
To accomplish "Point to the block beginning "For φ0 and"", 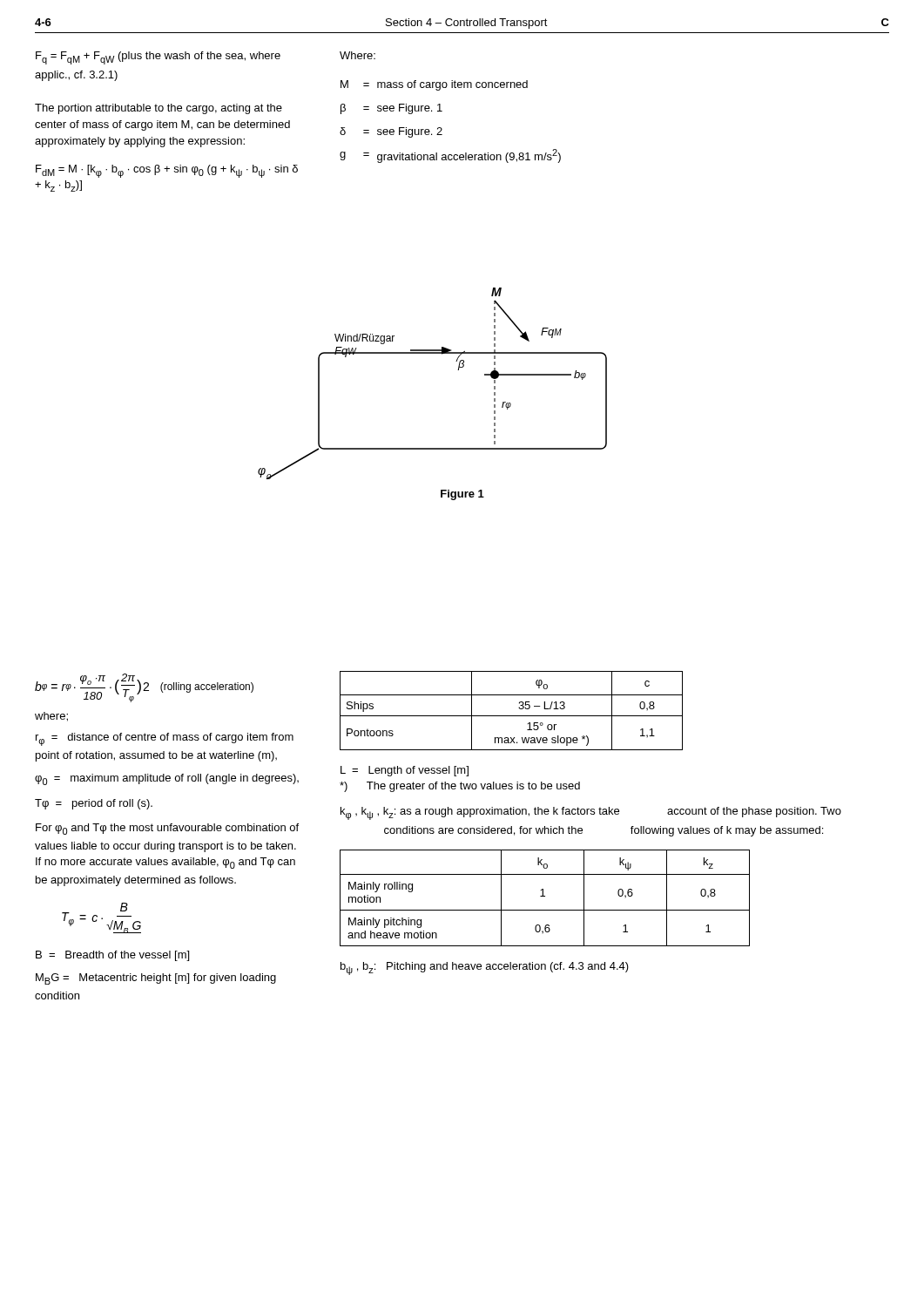I will (x=167, y=854).
